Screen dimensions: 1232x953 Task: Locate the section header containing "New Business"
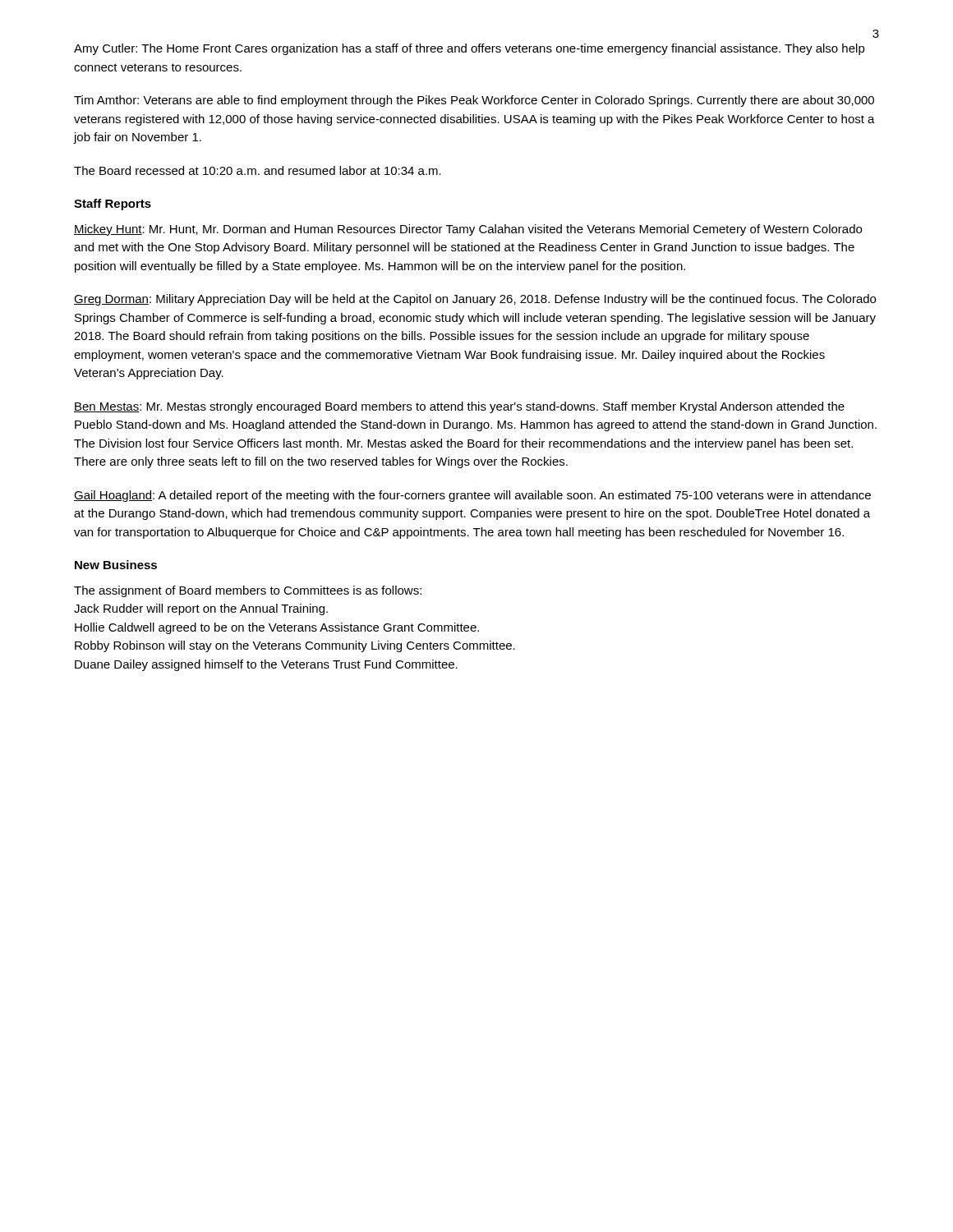tap(116, 565)
